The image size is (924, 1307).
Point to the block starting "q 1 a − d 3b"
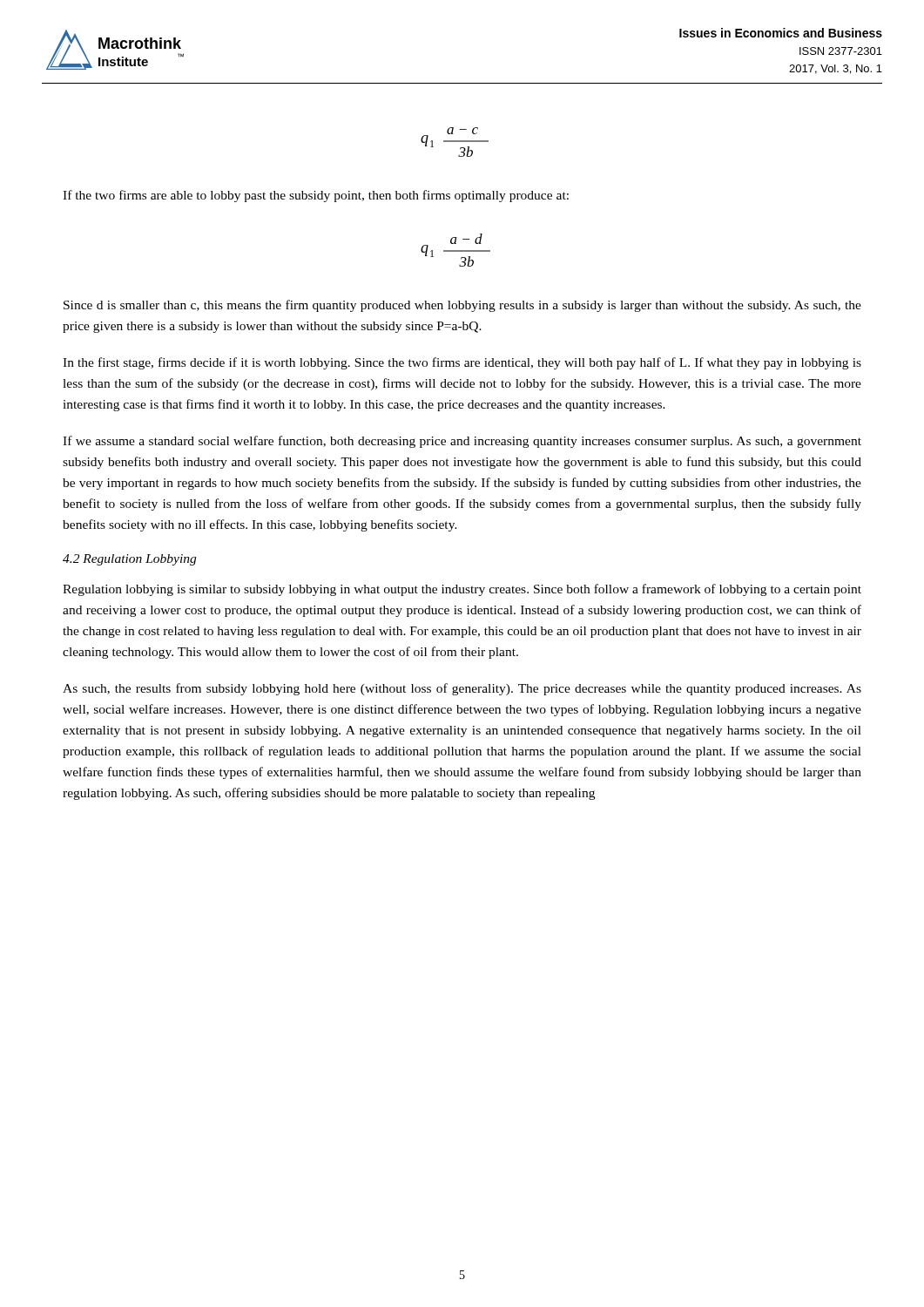coord(462,248)
